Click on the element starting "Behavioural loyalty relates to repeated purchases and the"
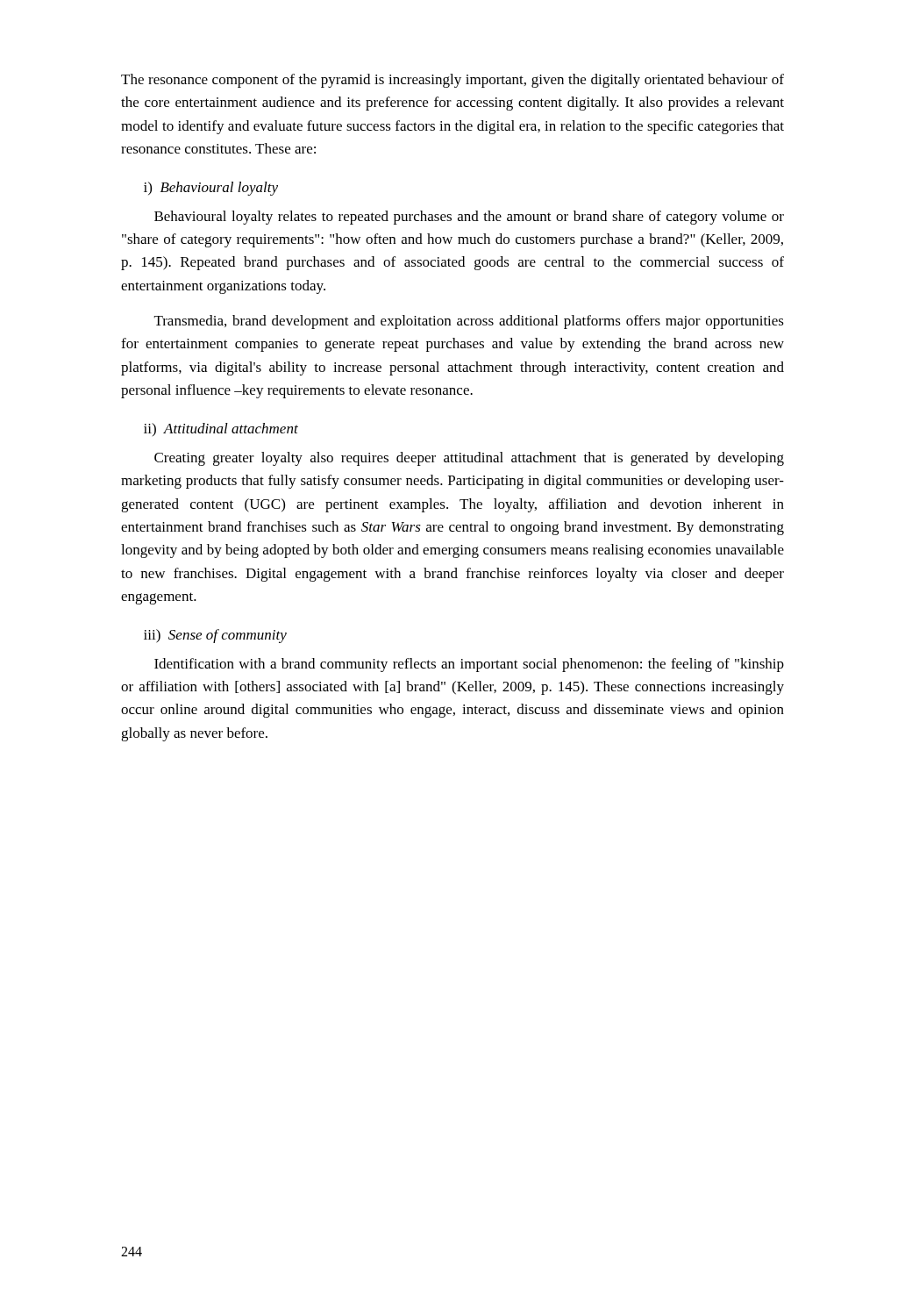 click(469, 218)
